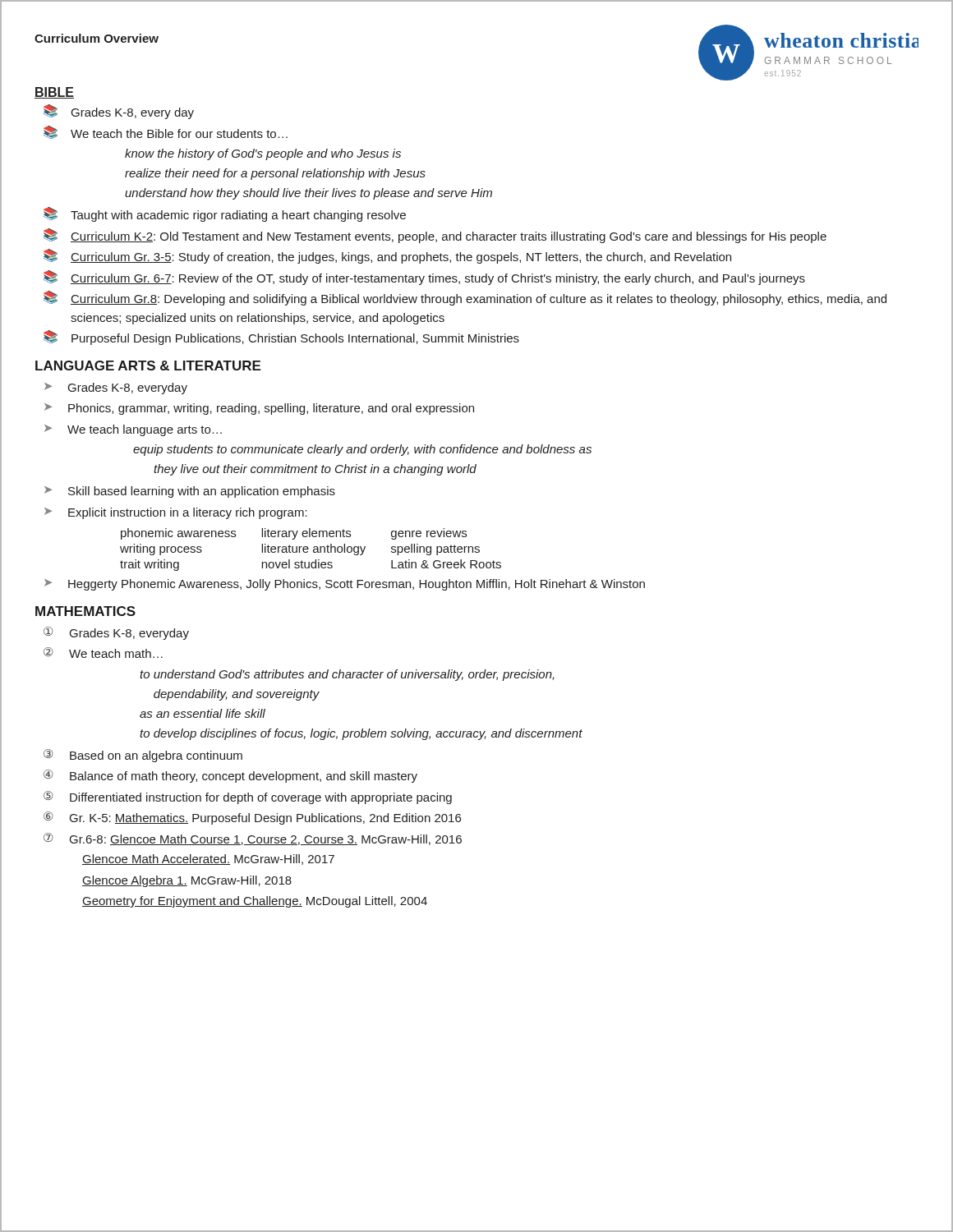Locate the text "➤ Grades K-8, everyday"
Screen dimensions: 1232x953
click(116, 388)
